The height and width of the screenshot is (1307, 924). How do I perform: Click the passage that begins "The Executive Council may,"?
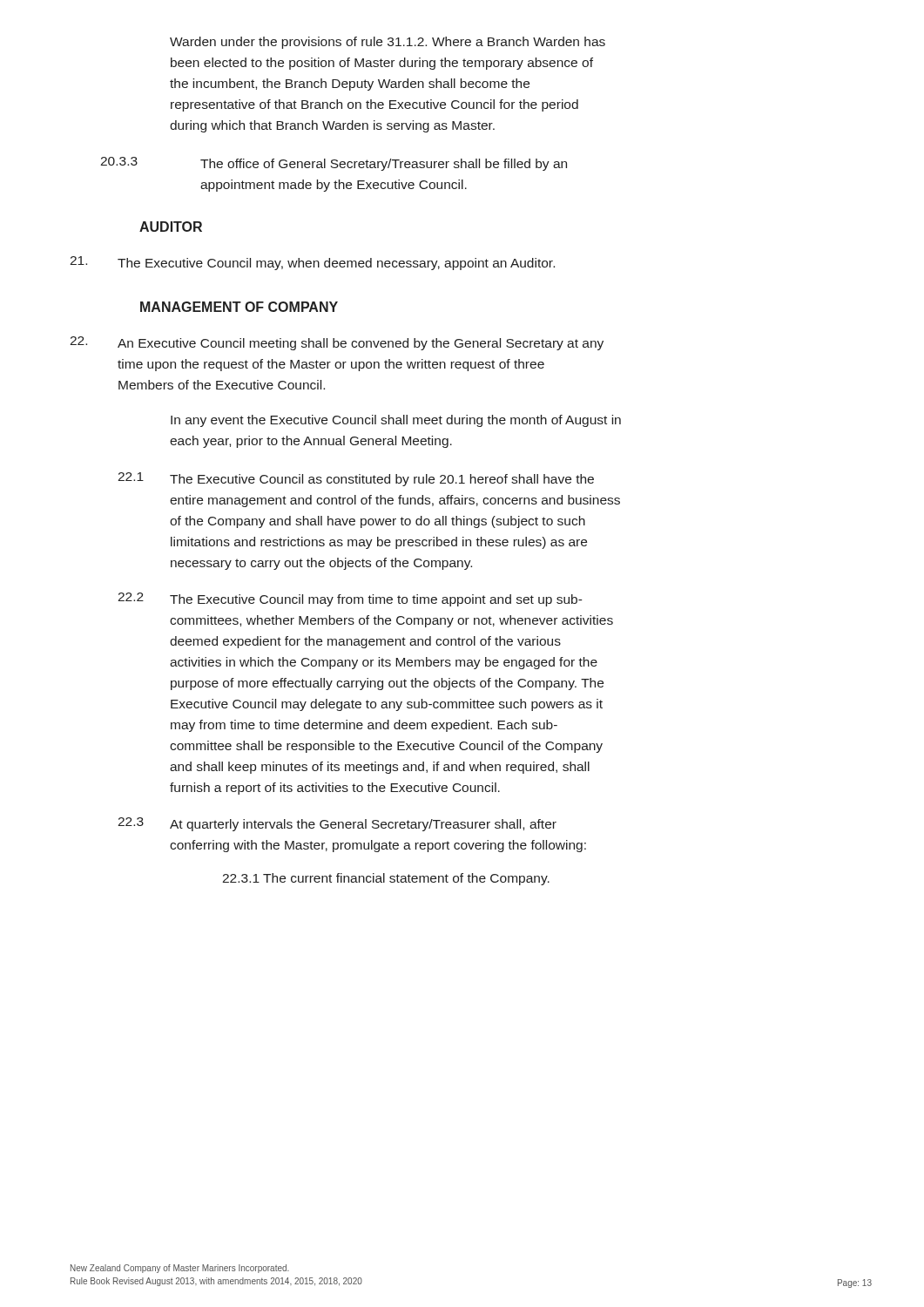coord(471,263)
